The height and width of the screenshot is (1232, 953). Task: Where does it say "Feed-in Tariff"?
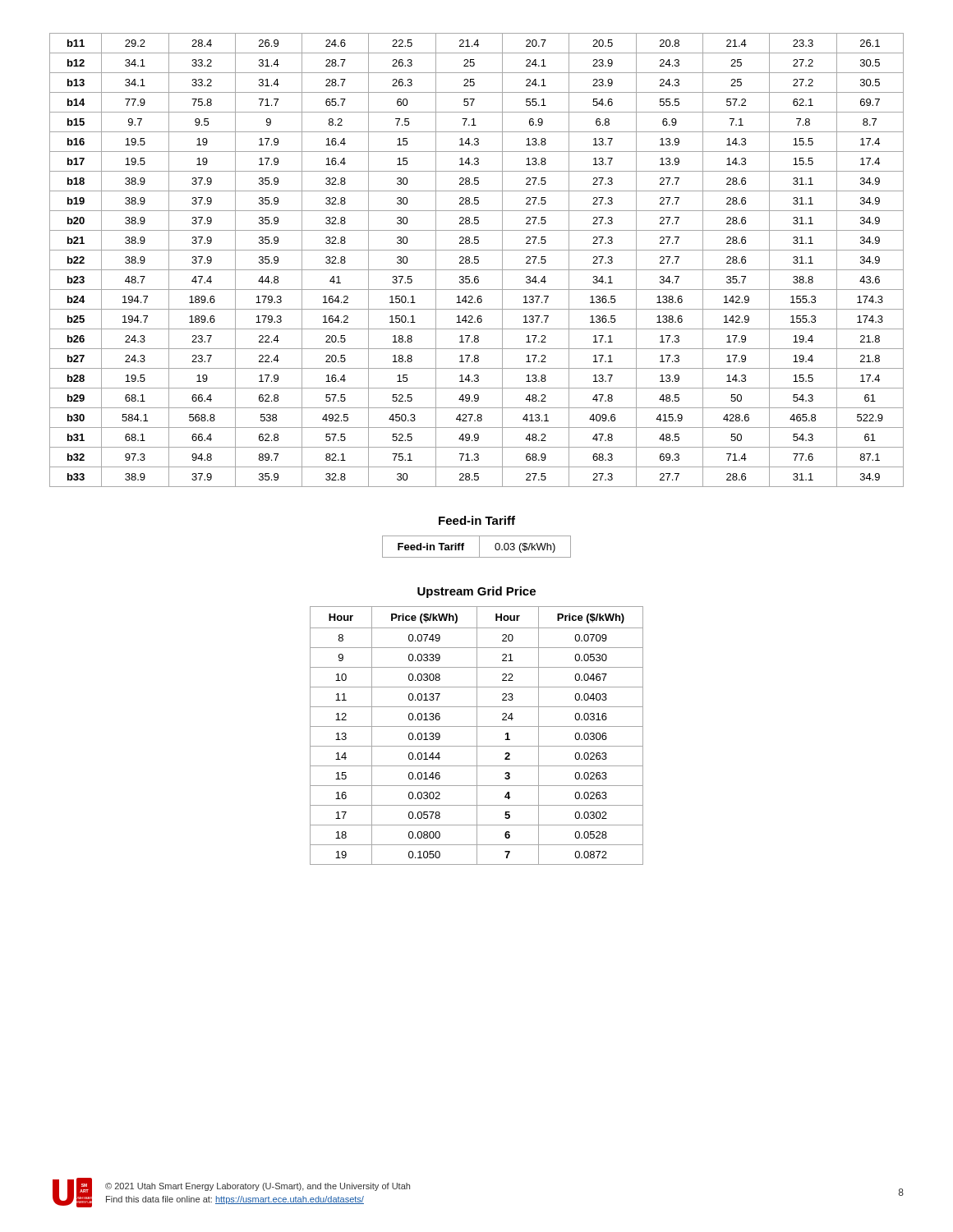pyautogui.click(x=476, y=520)
